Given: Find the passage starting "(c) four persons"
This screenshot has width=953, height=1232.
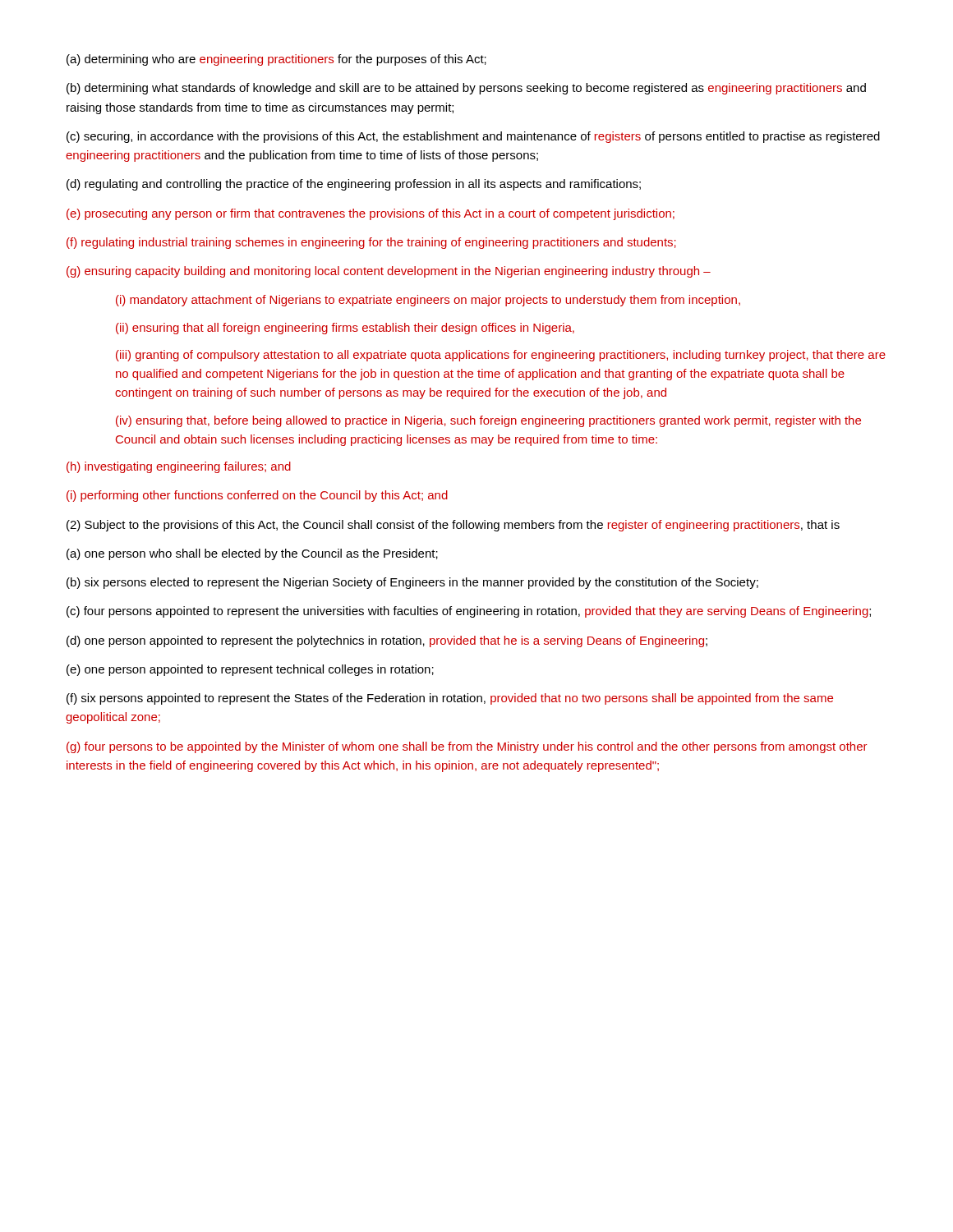Looking at the screenshot, I should pyautogui.click(x=469, y=611).
